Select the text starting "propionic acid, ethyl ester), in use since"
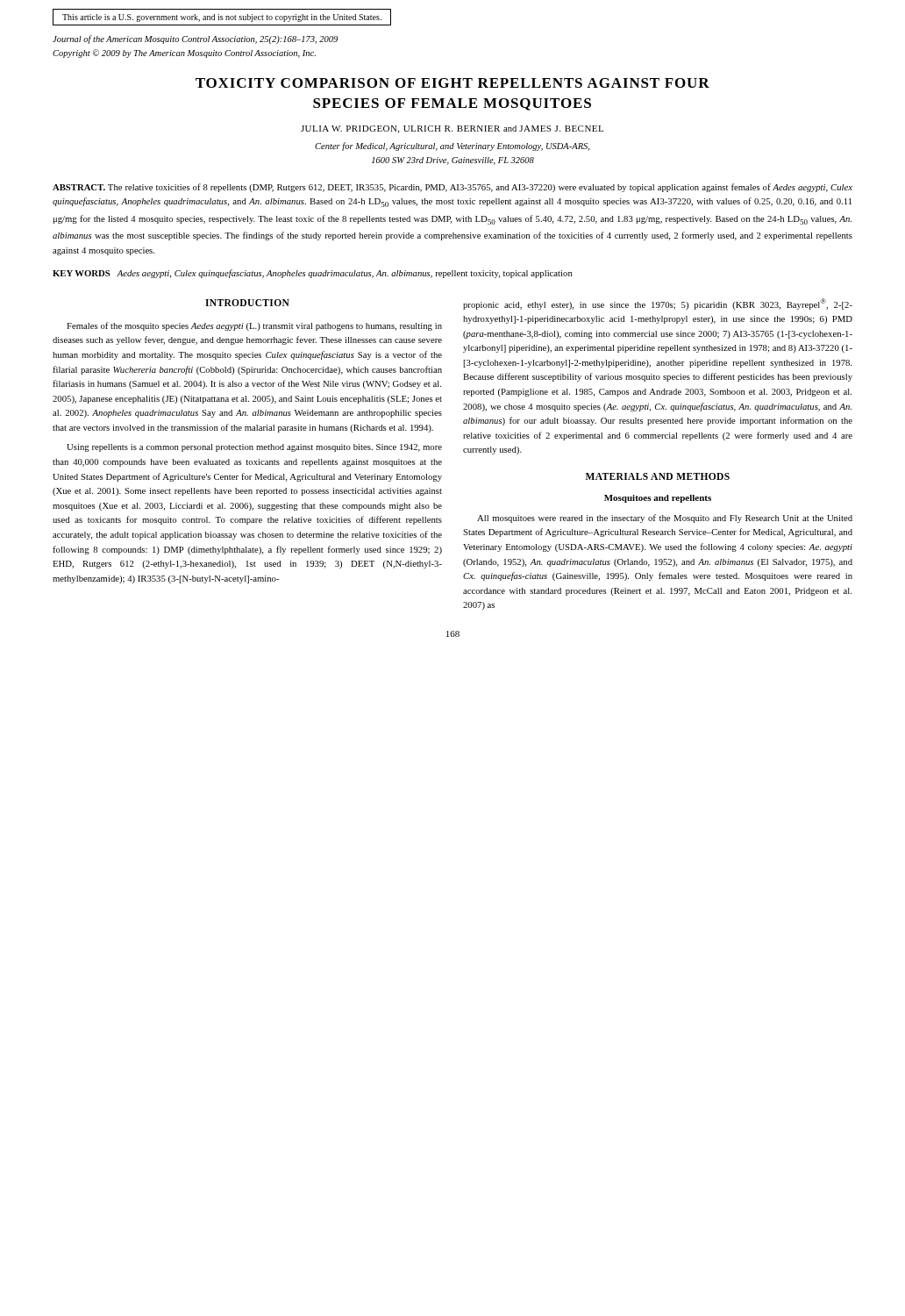The image size is (905, 1316). [658, 304]
